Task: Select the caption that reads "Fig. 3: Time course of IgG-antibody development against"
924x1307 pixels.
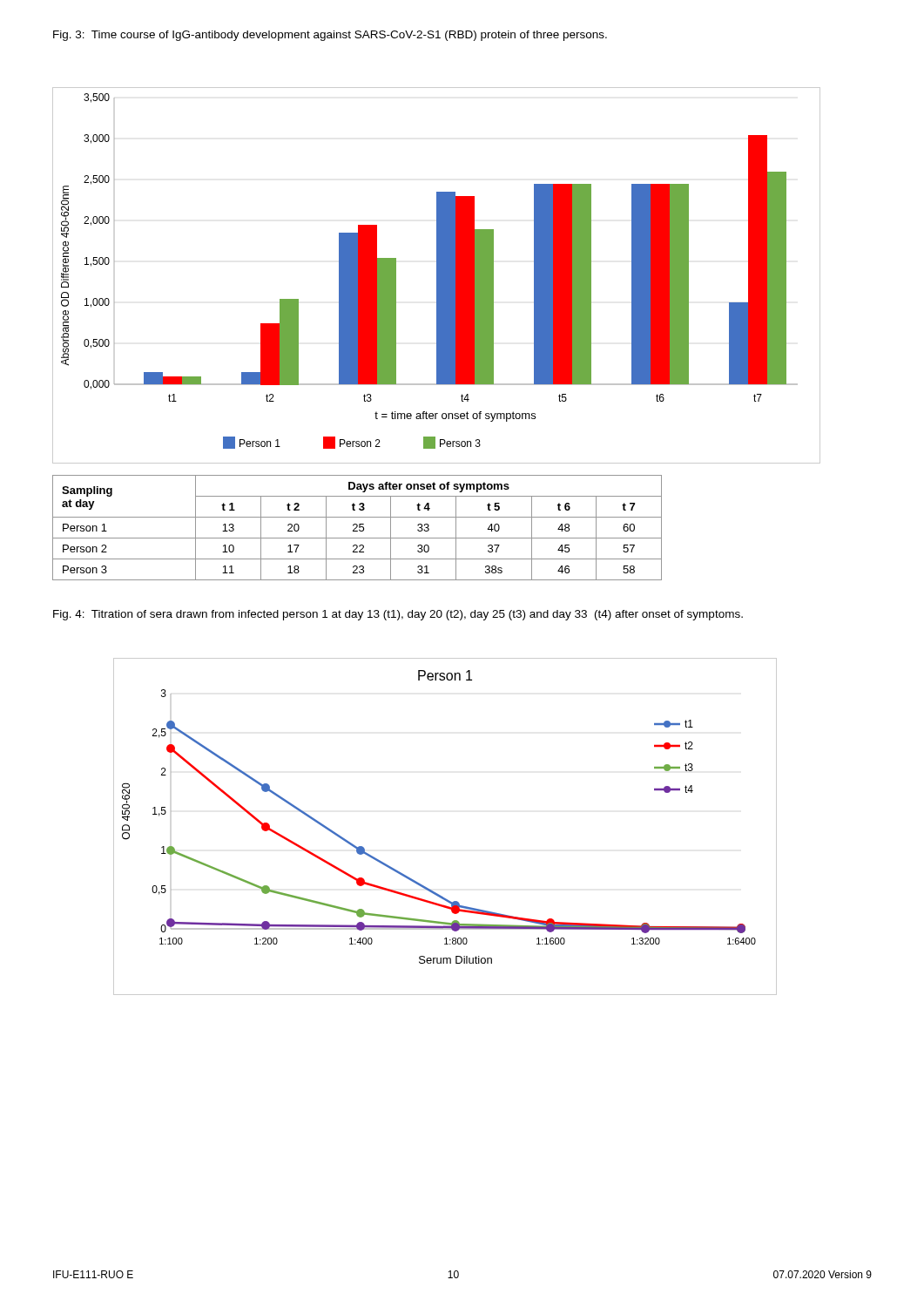Action: 330,34
